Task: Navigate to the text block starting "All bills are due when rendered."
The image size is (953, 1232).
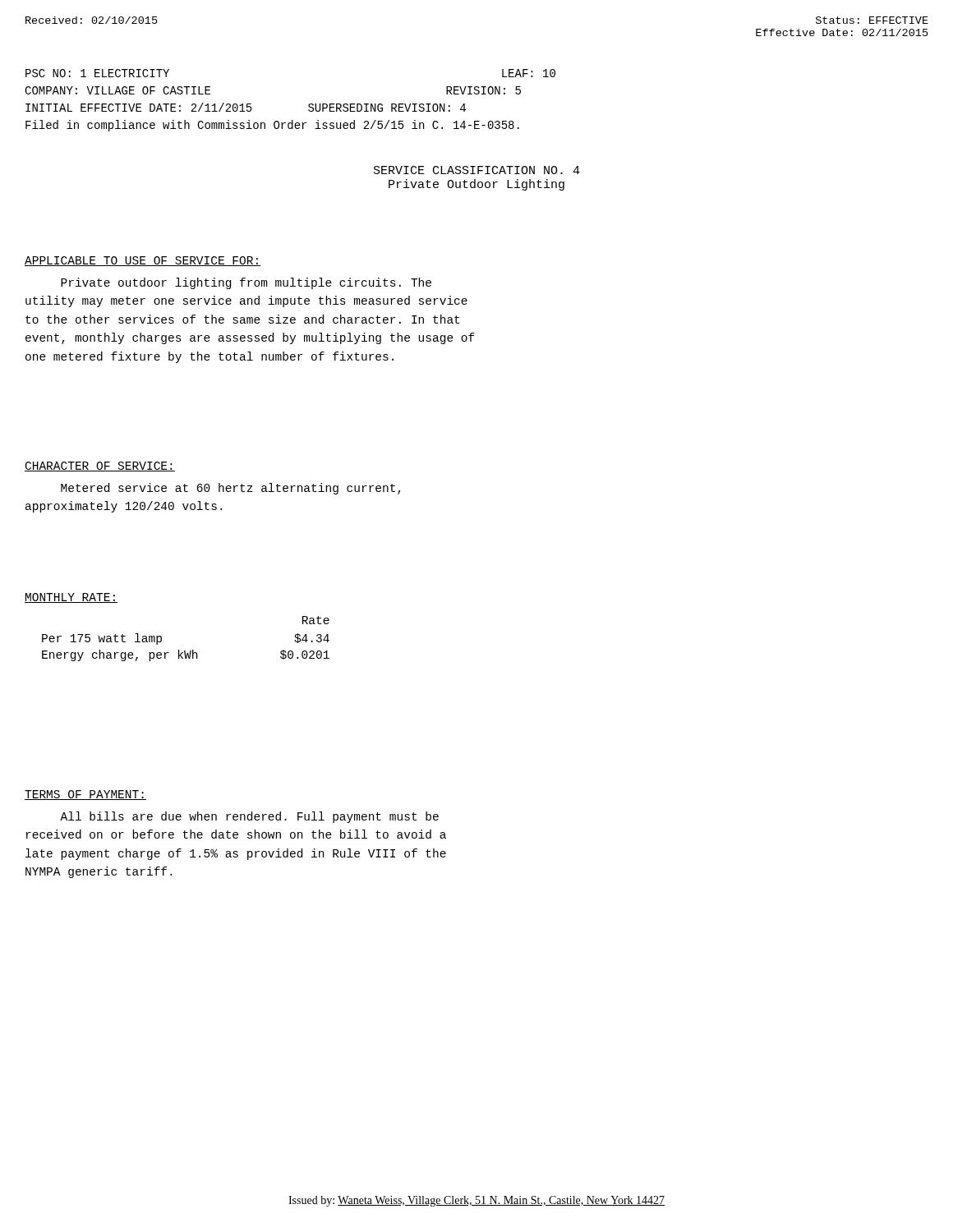Action: 236,845
